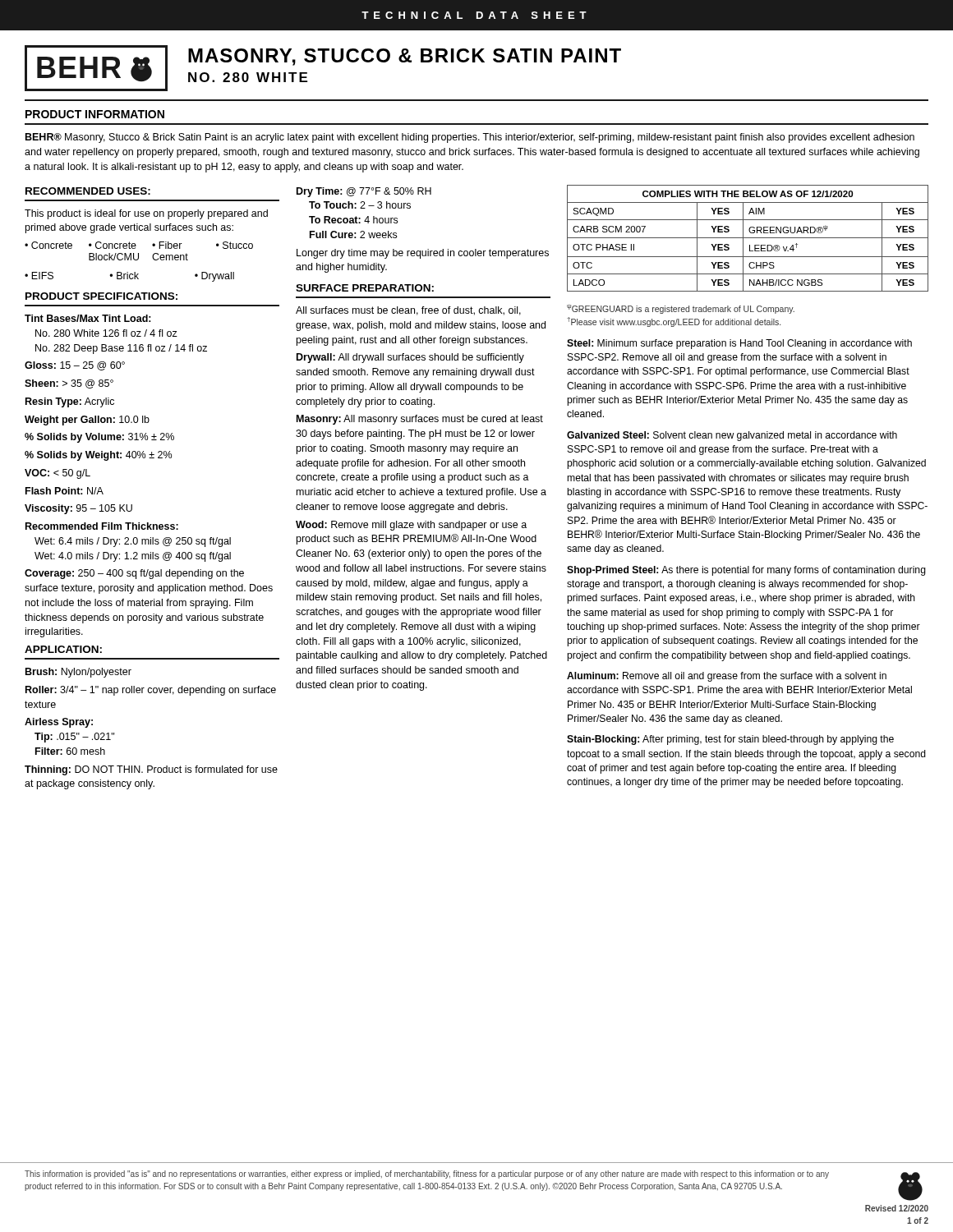Click on the text starting "This product is ideal for"
The image size is (953, 1232).
(147, 221)
